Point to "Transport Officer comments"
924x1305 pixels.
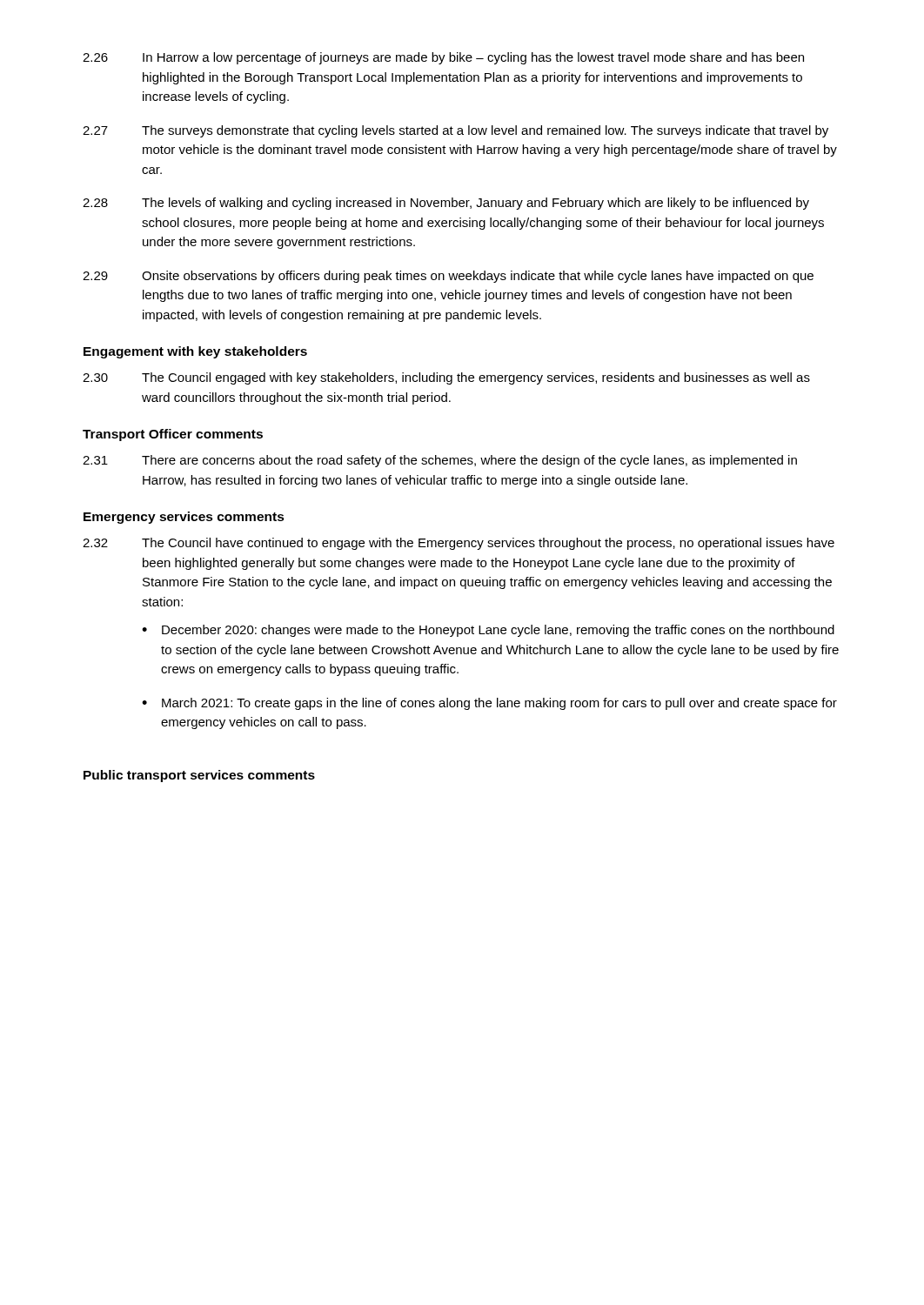click(173, 434)
